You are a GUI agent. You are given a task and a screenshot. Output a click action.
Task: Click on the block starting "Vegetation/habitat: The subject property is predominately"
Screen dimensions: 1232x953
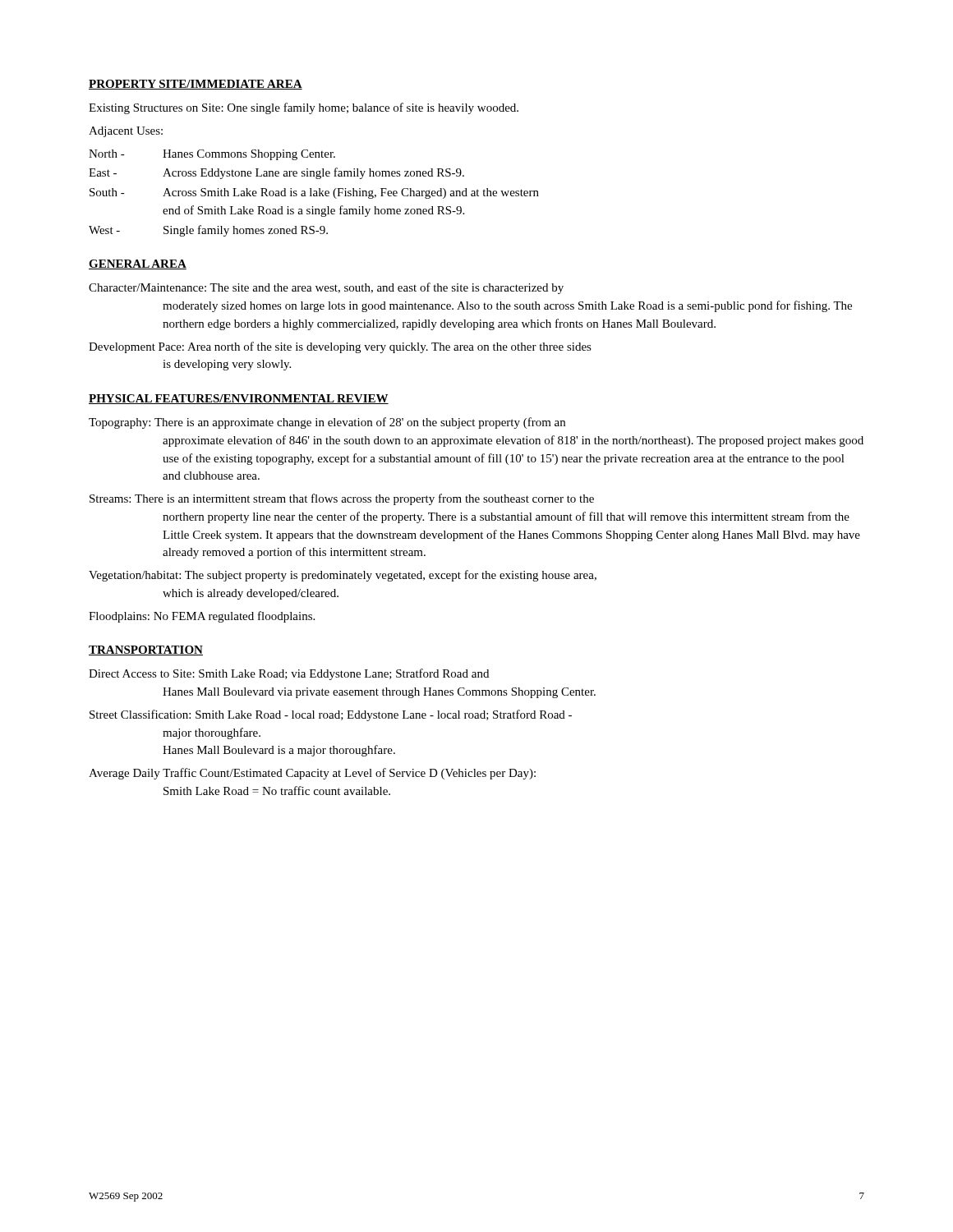476,585
